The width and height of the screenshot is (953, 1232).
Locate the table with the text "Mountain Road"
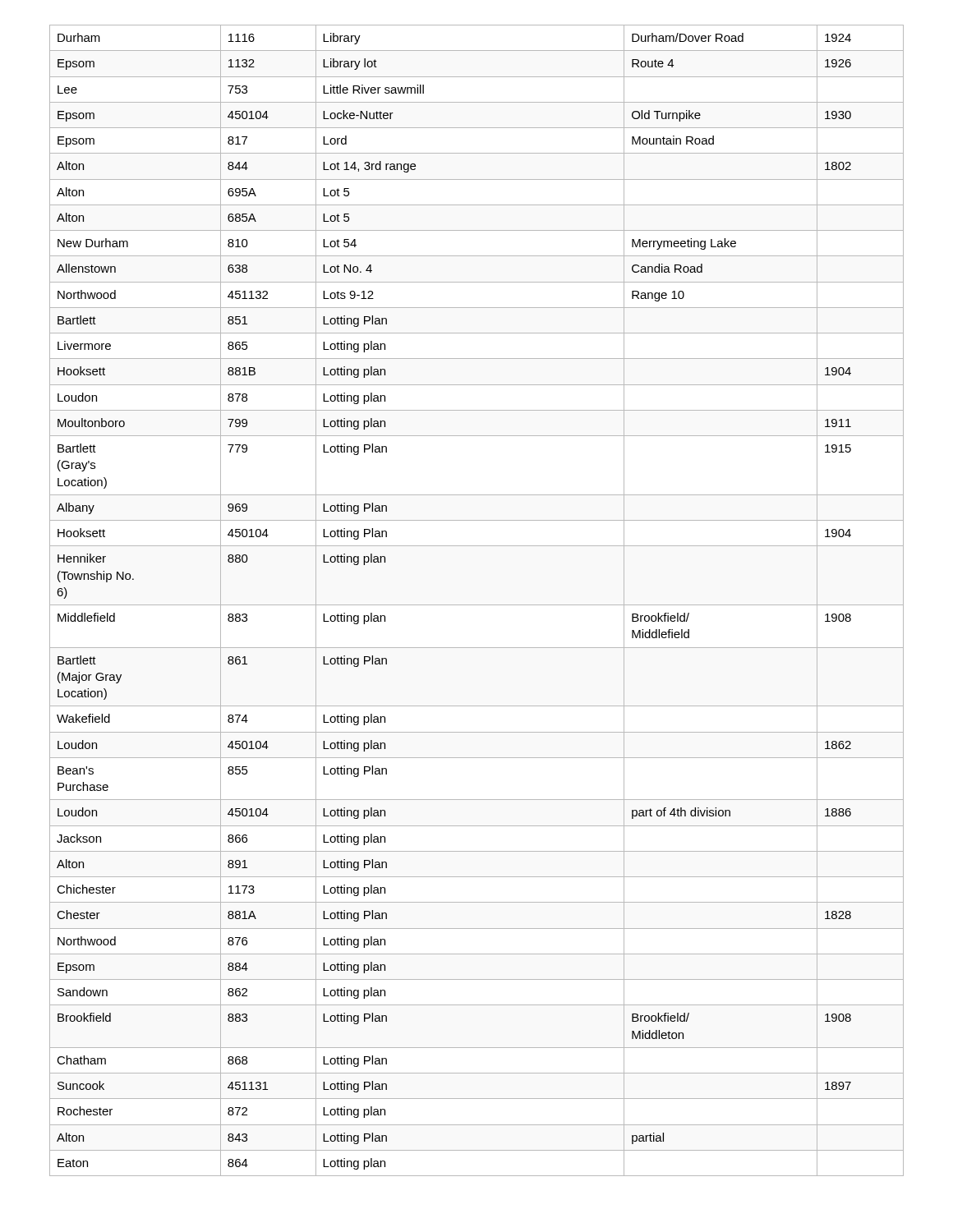476,600
